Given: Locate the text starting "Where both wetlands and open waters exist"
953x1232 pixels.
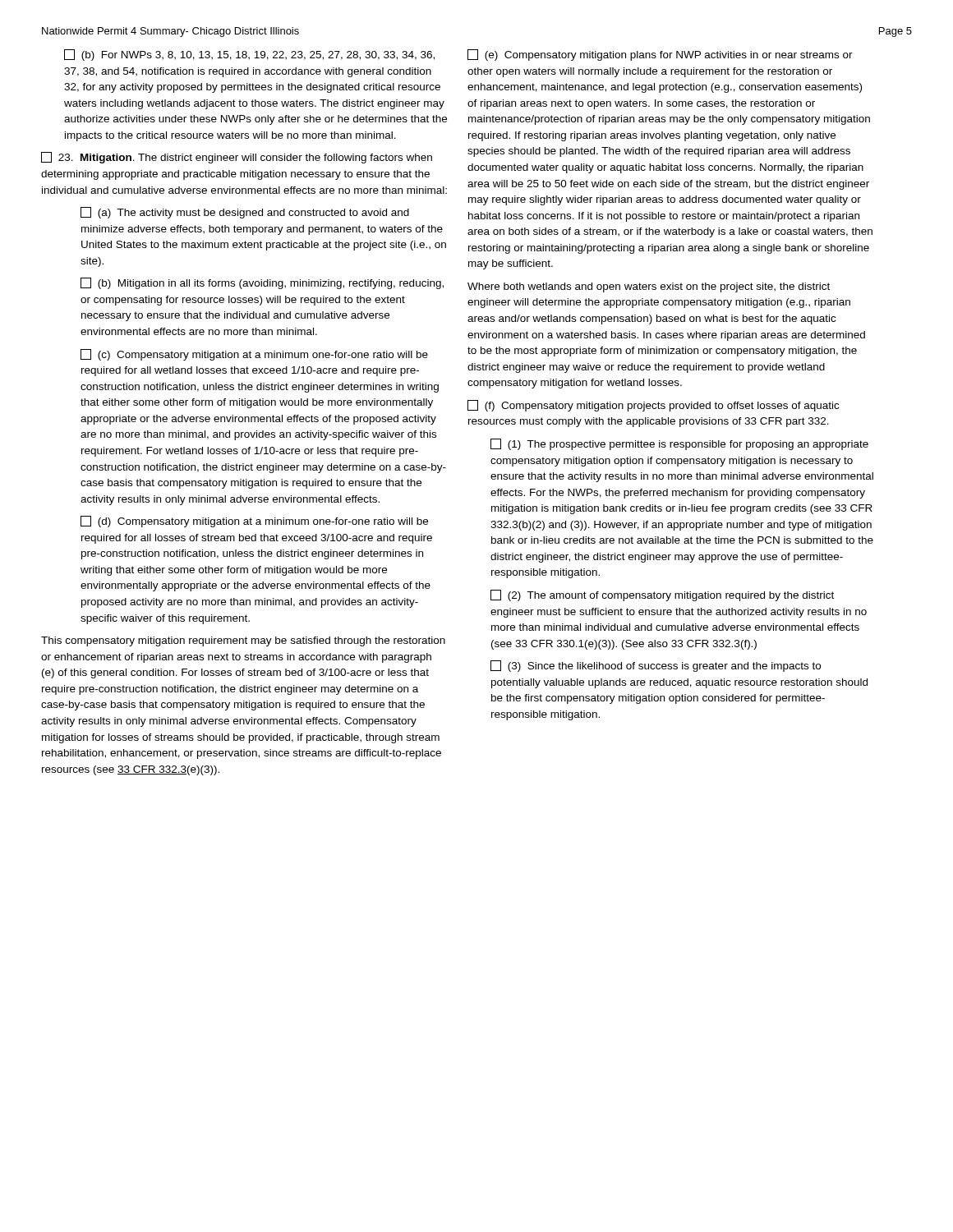Looking at the screenshot, I should [x=667, y=334].
